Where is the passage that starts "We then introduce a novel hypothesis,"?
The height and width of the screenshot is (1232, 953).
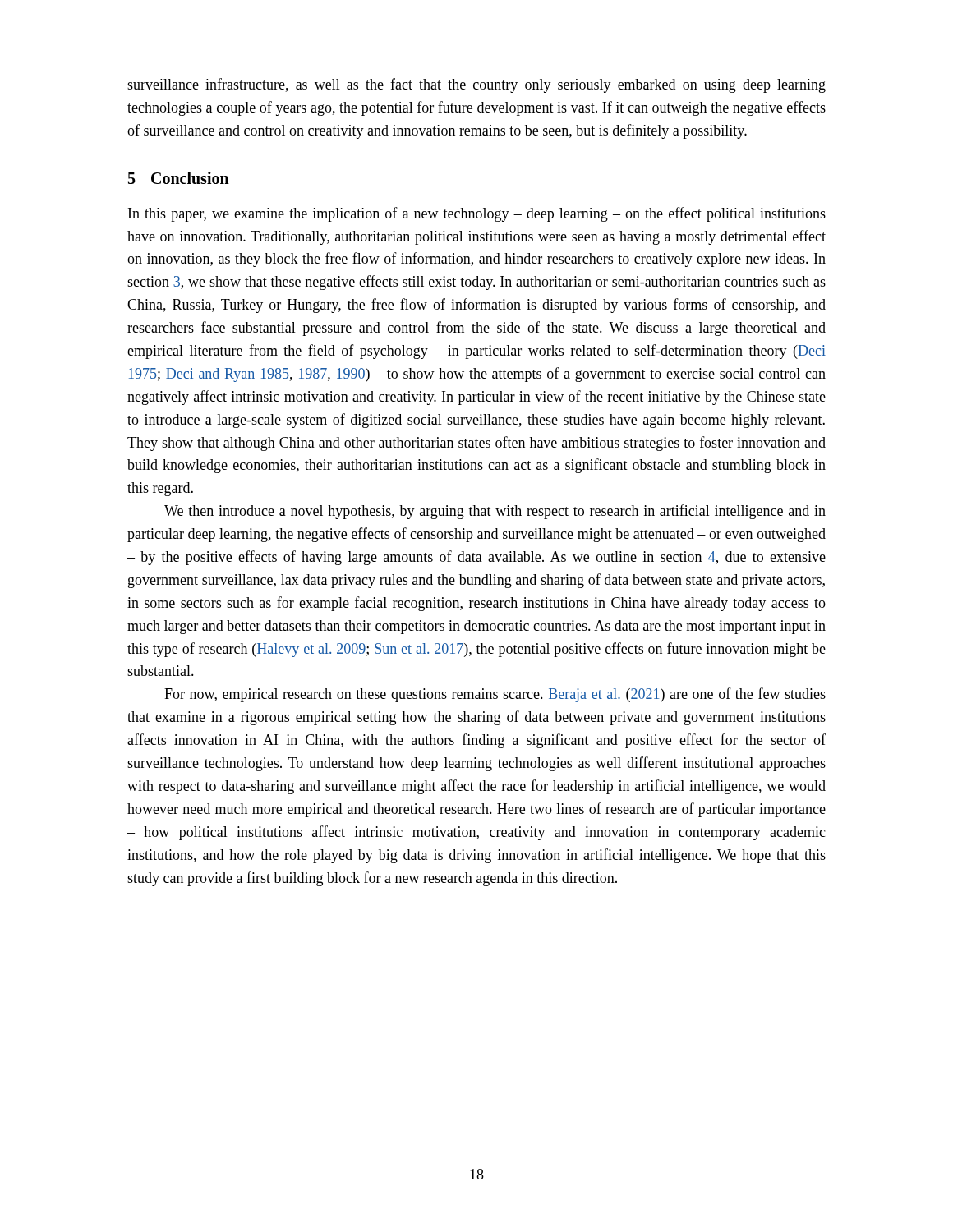coord(476,592)
